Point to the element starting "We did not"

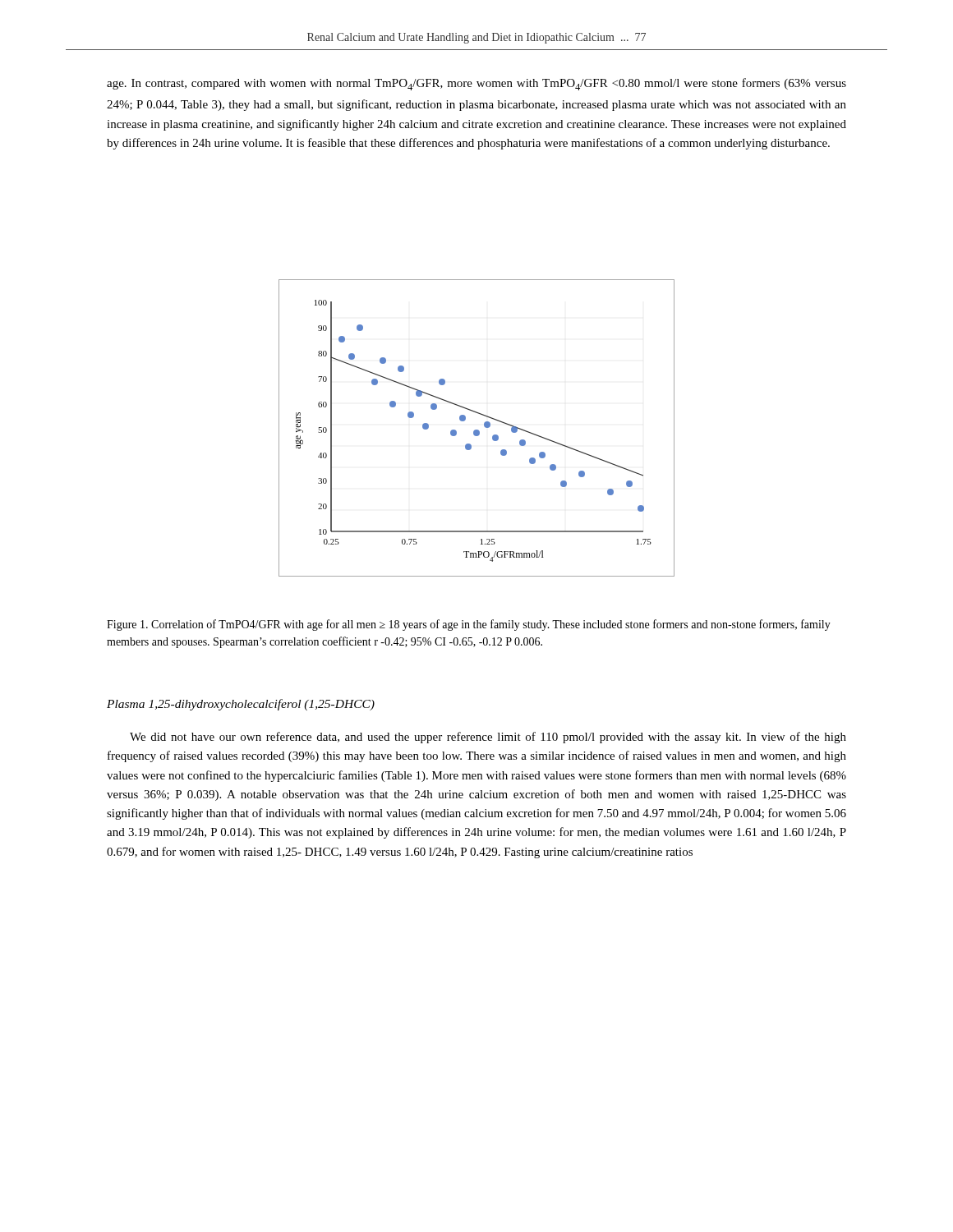click(x=476, y=794)
